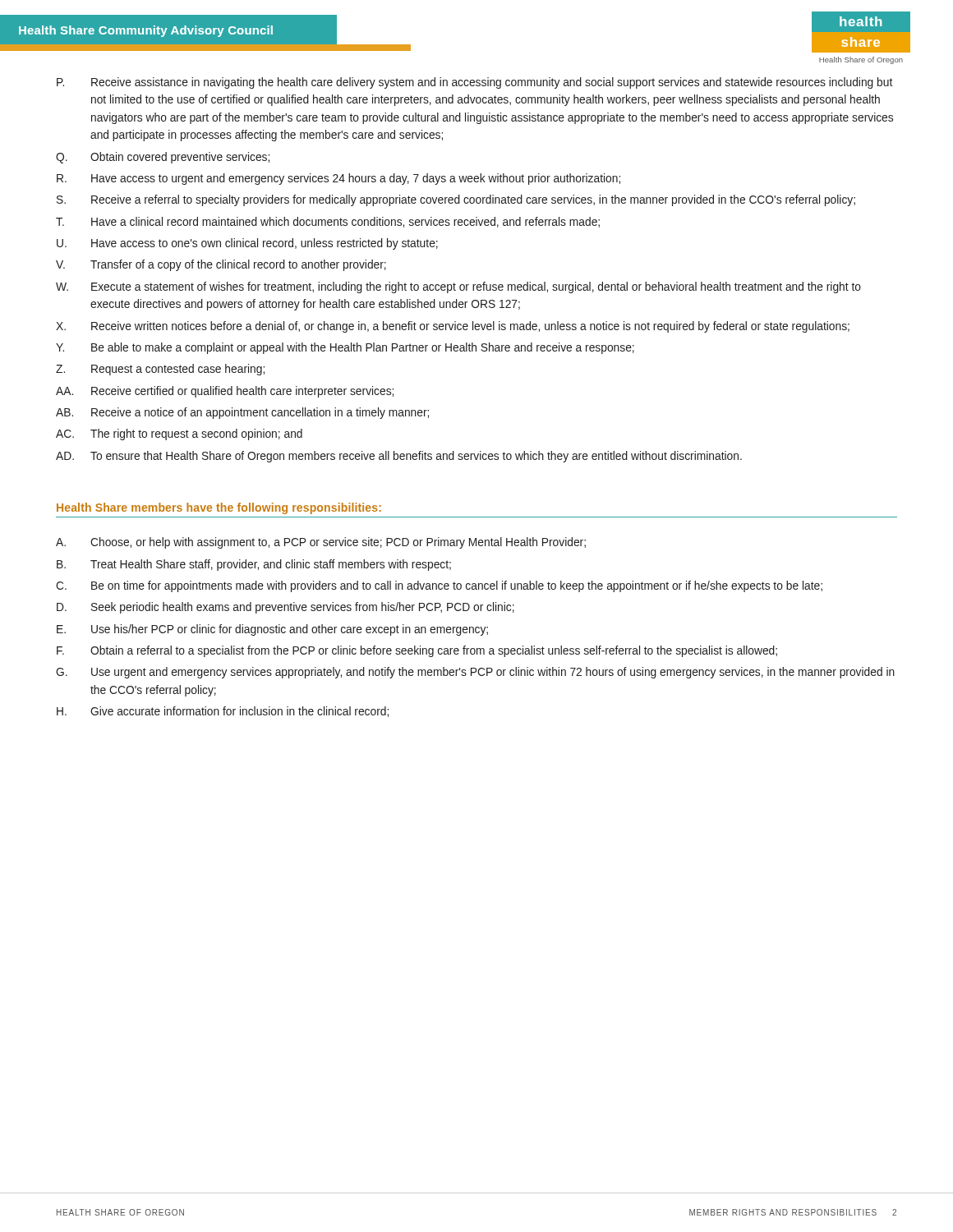
Task: Locate the element starting "Y. Be able to make a"
Action: click(x=476, y=348)
